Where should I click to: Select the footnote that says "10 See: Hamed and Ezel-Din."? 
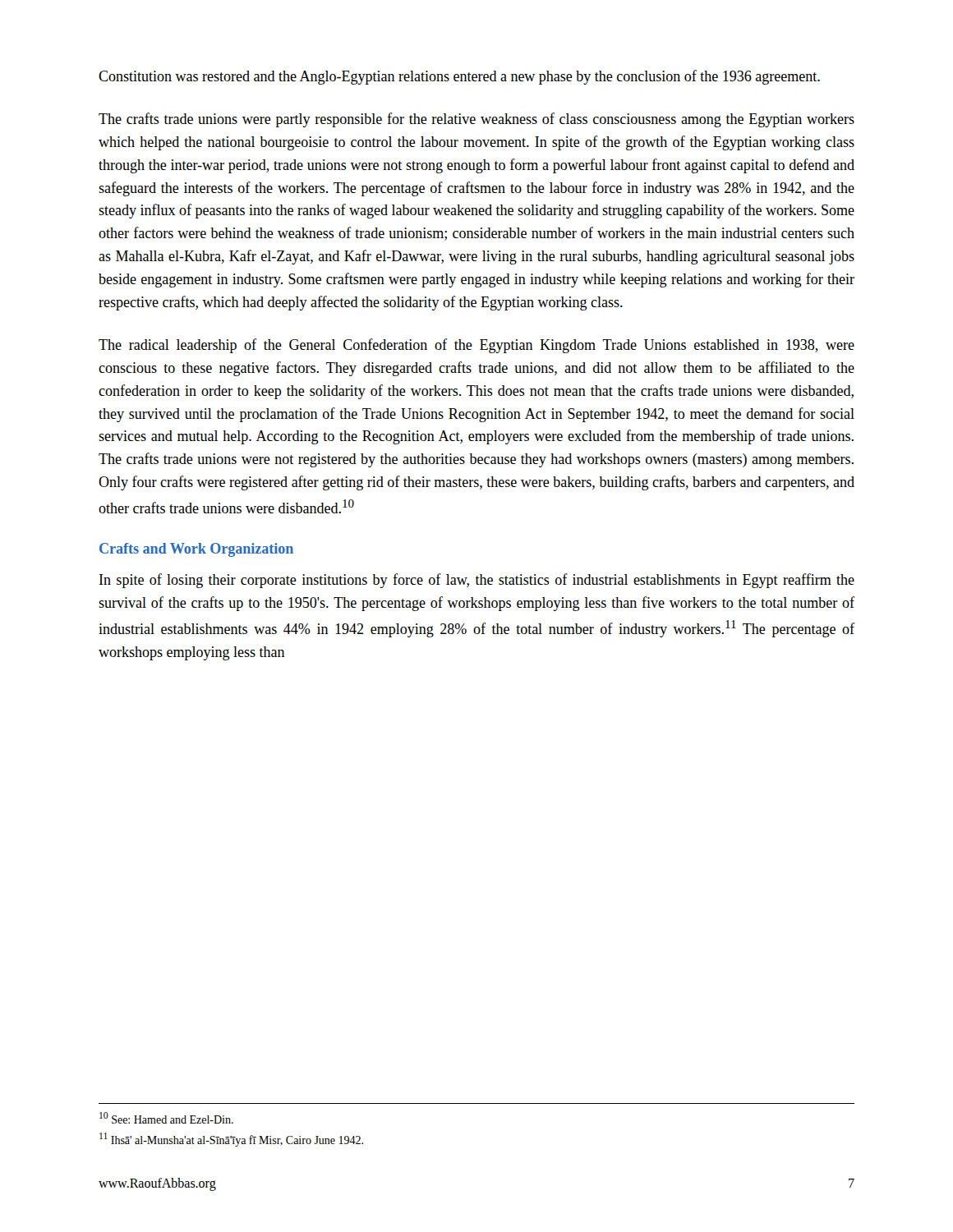[166, 1118]
